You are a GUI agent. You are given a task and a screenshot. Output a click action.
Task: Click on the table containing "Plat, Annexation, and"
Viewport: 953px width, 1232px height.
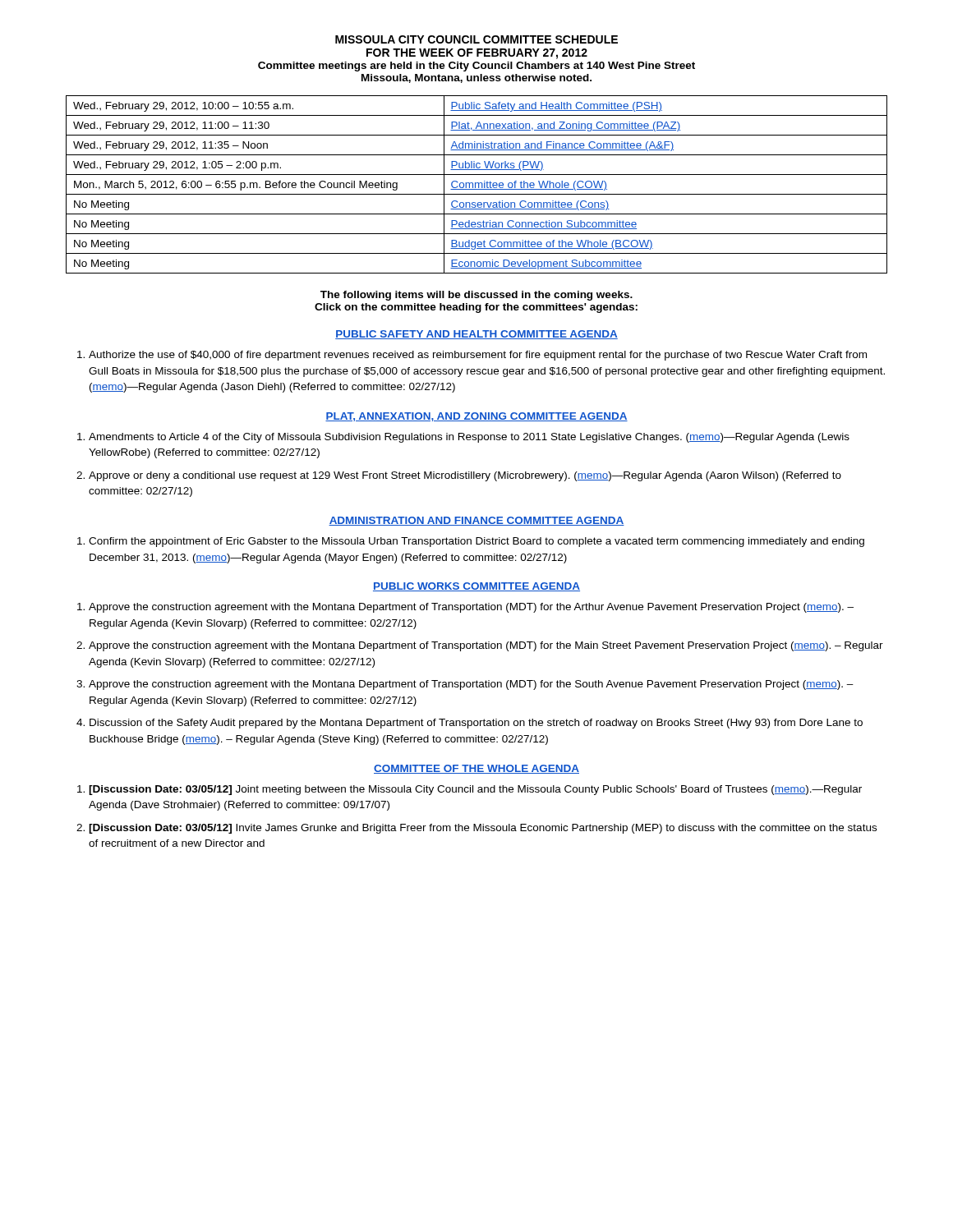476,184
